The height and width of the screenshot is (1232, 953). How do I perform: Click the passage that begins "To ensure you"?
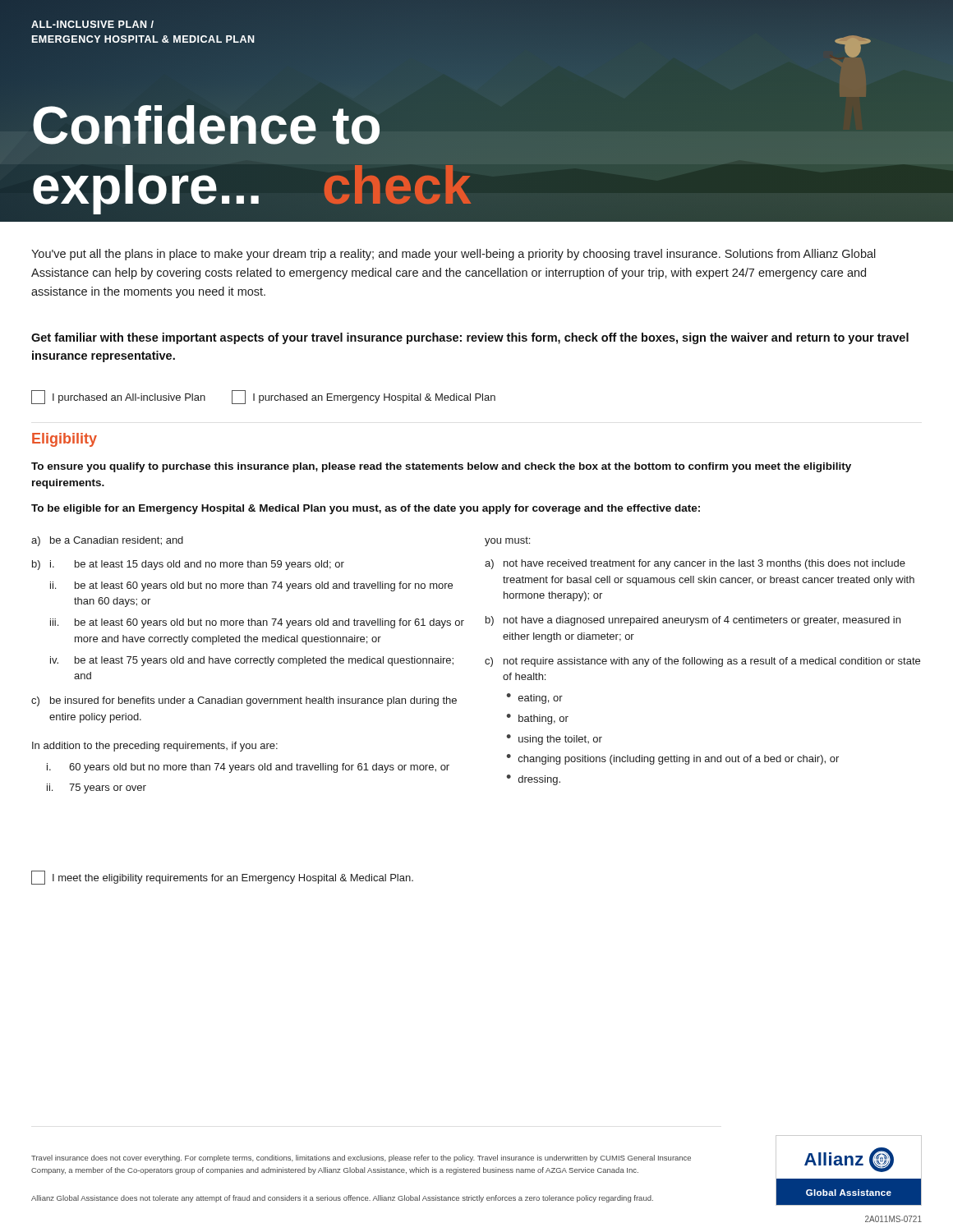pyautogui.click(x=441, y=474)
